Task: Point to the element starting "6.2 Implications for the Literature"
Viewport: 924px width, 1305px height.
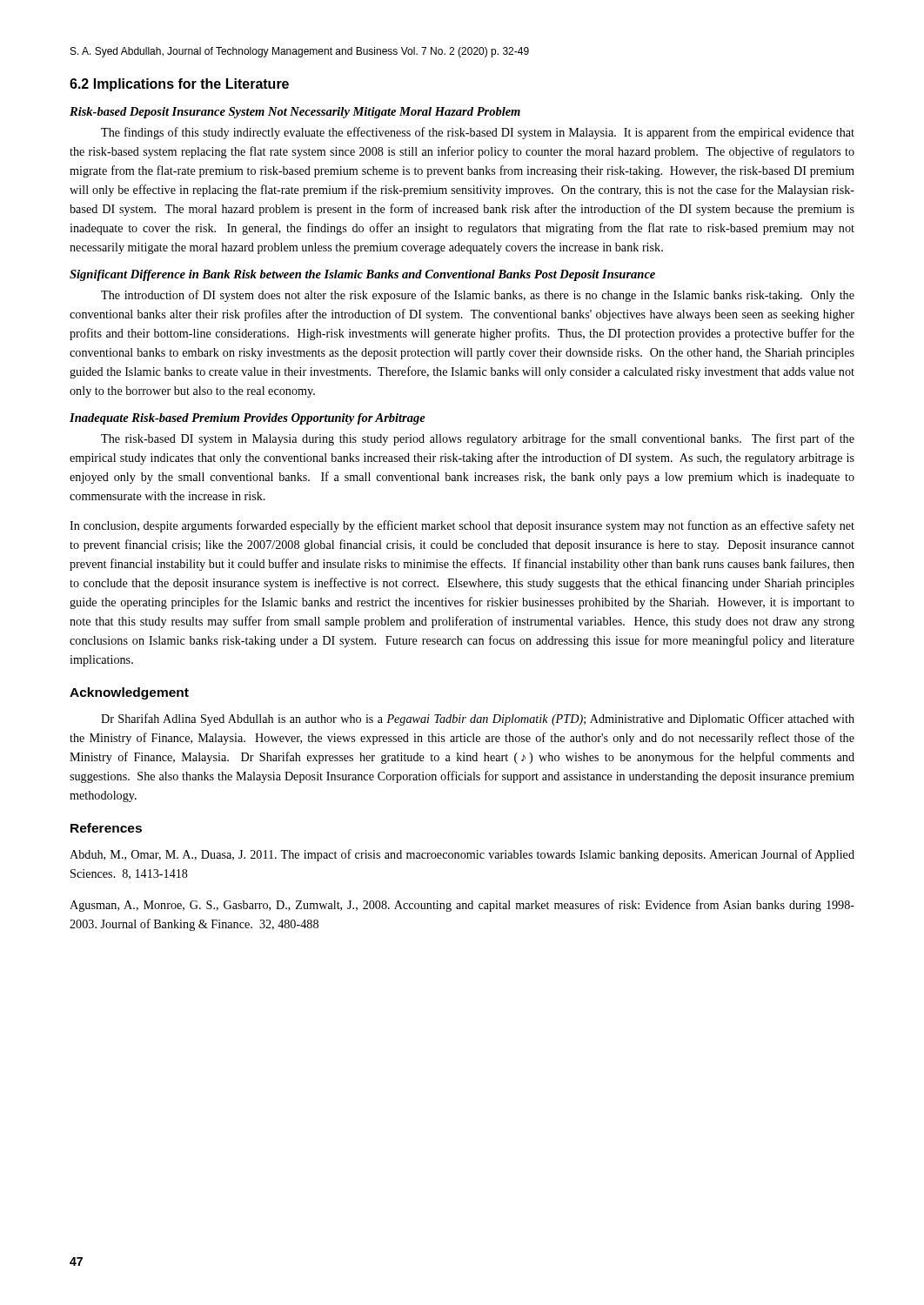Action: (179, 85)
